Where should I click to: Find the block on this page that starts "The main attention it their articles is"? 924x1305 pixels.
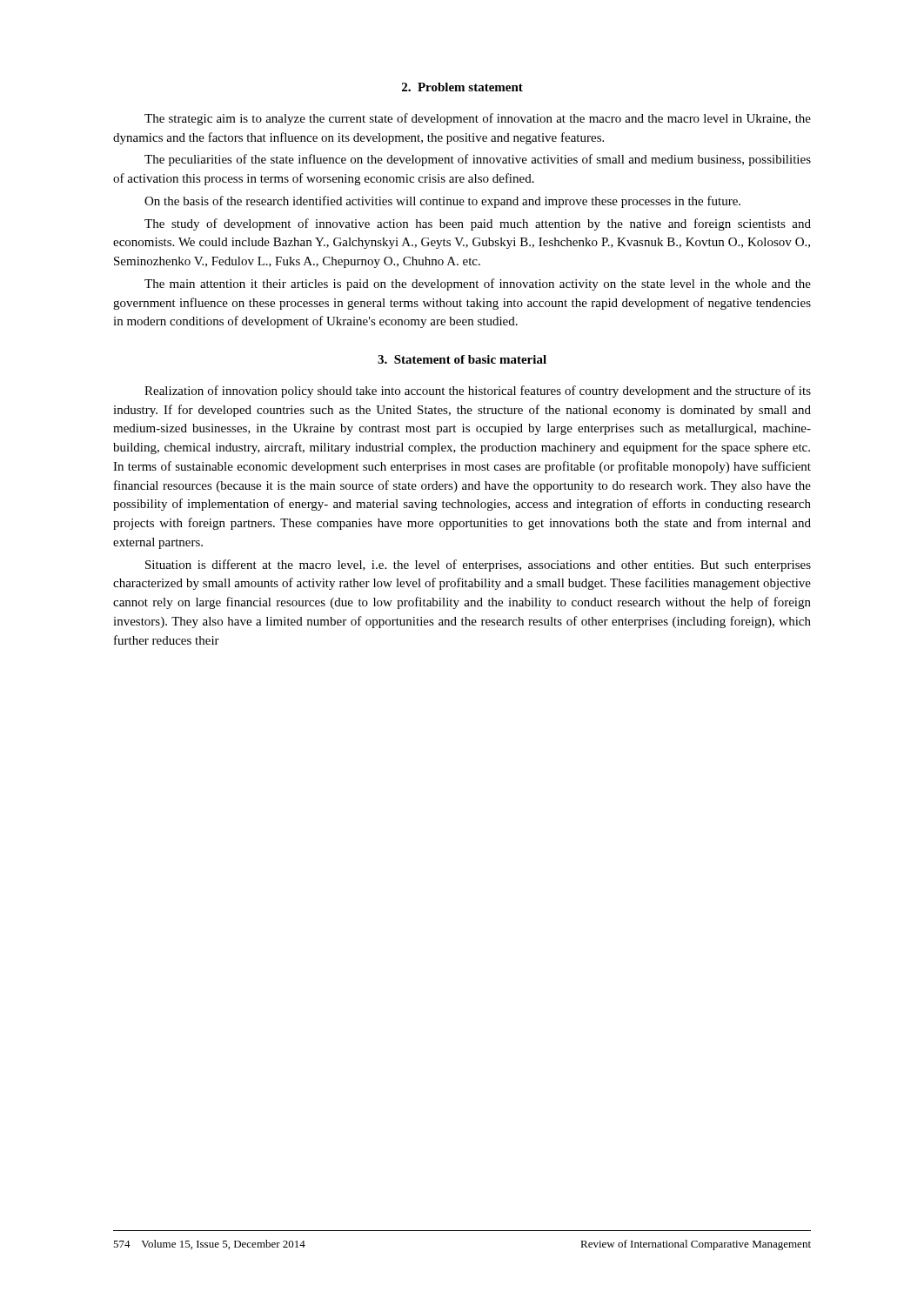462,302
